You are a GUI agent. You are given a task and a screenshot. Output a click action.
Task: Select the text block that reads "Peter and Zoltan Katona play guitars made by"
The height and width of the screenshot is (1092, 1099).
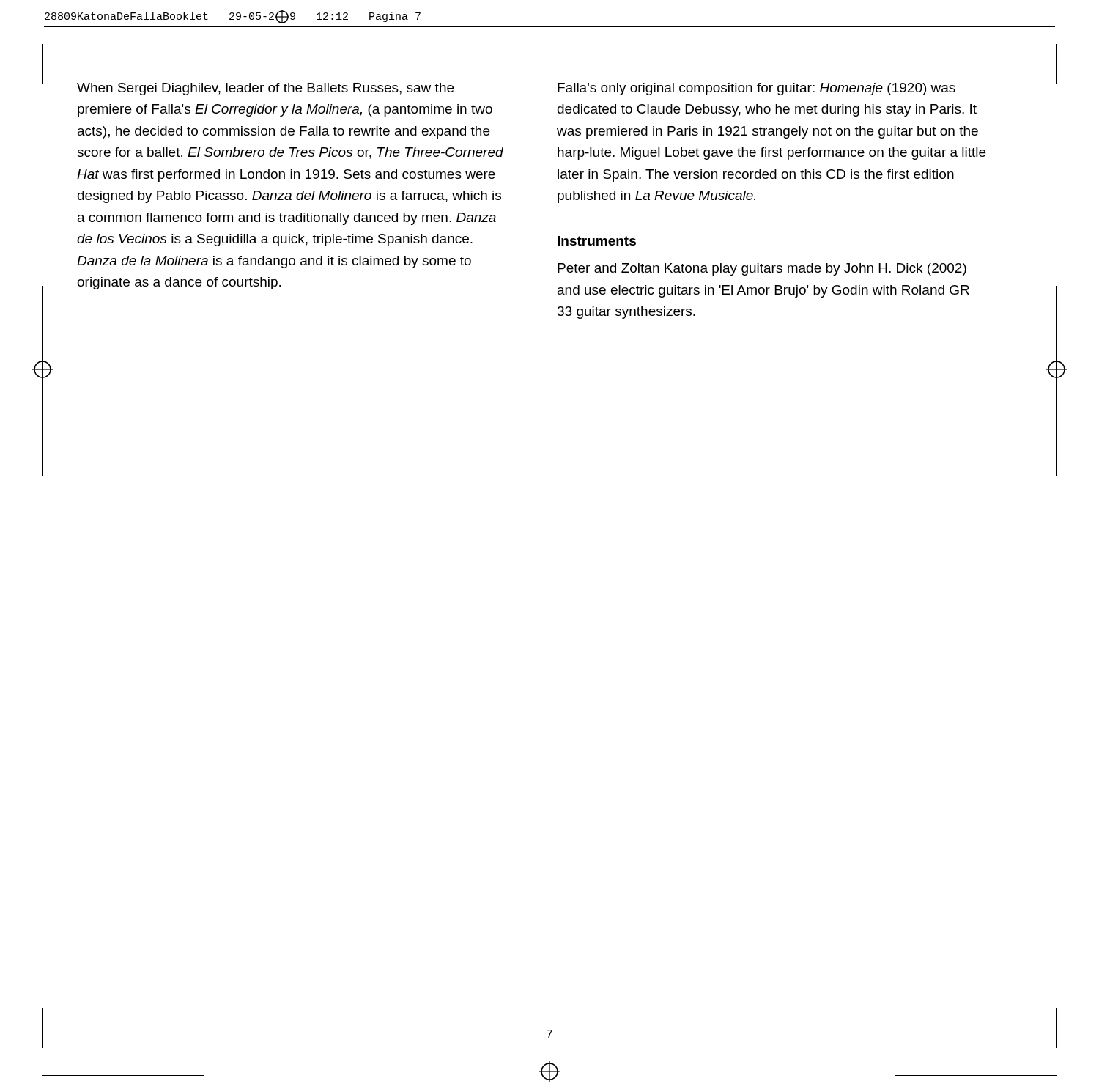pyautogui.click(x=763, y=289)
